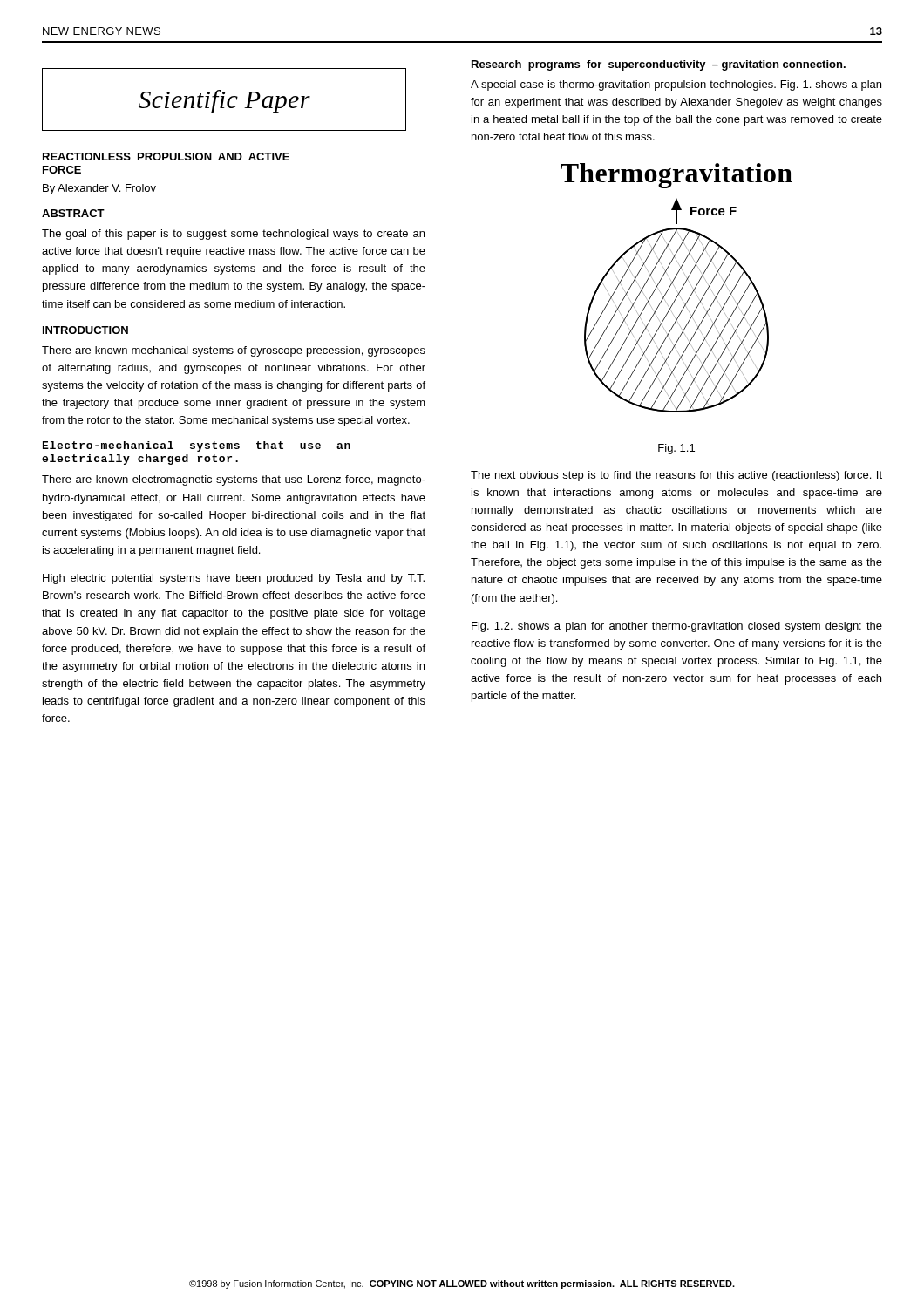Image resolution: width=924 pixels, height=1308 pixels.
Task: Locate the text starting "There are known mechanical systems"
Action: 234,385
